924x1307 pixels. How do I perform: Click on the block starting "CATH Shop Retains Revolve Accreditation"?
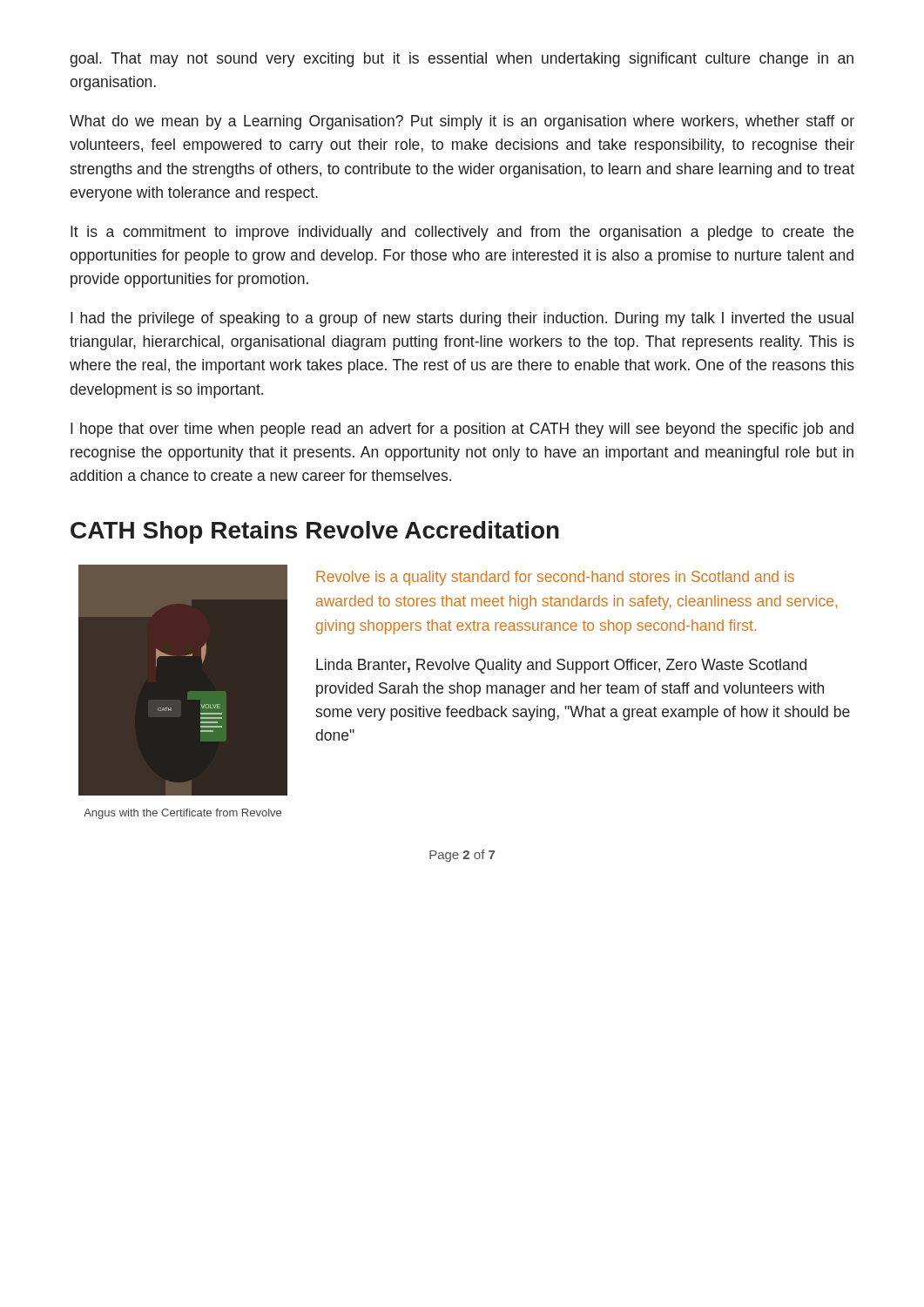[315, 530]
